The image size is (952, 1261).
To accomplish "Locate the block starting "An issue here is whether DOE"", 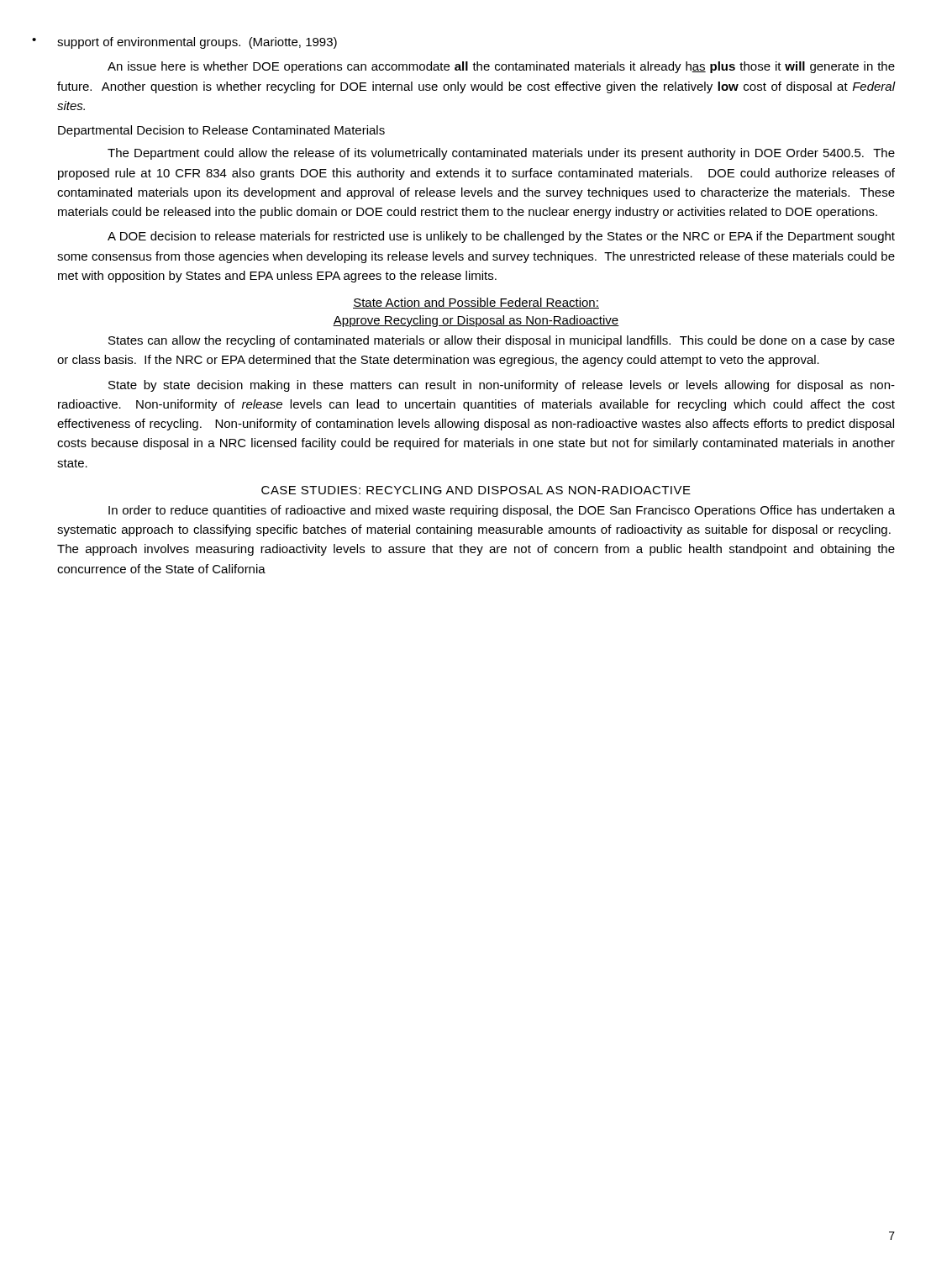I will tap(476, 86).
